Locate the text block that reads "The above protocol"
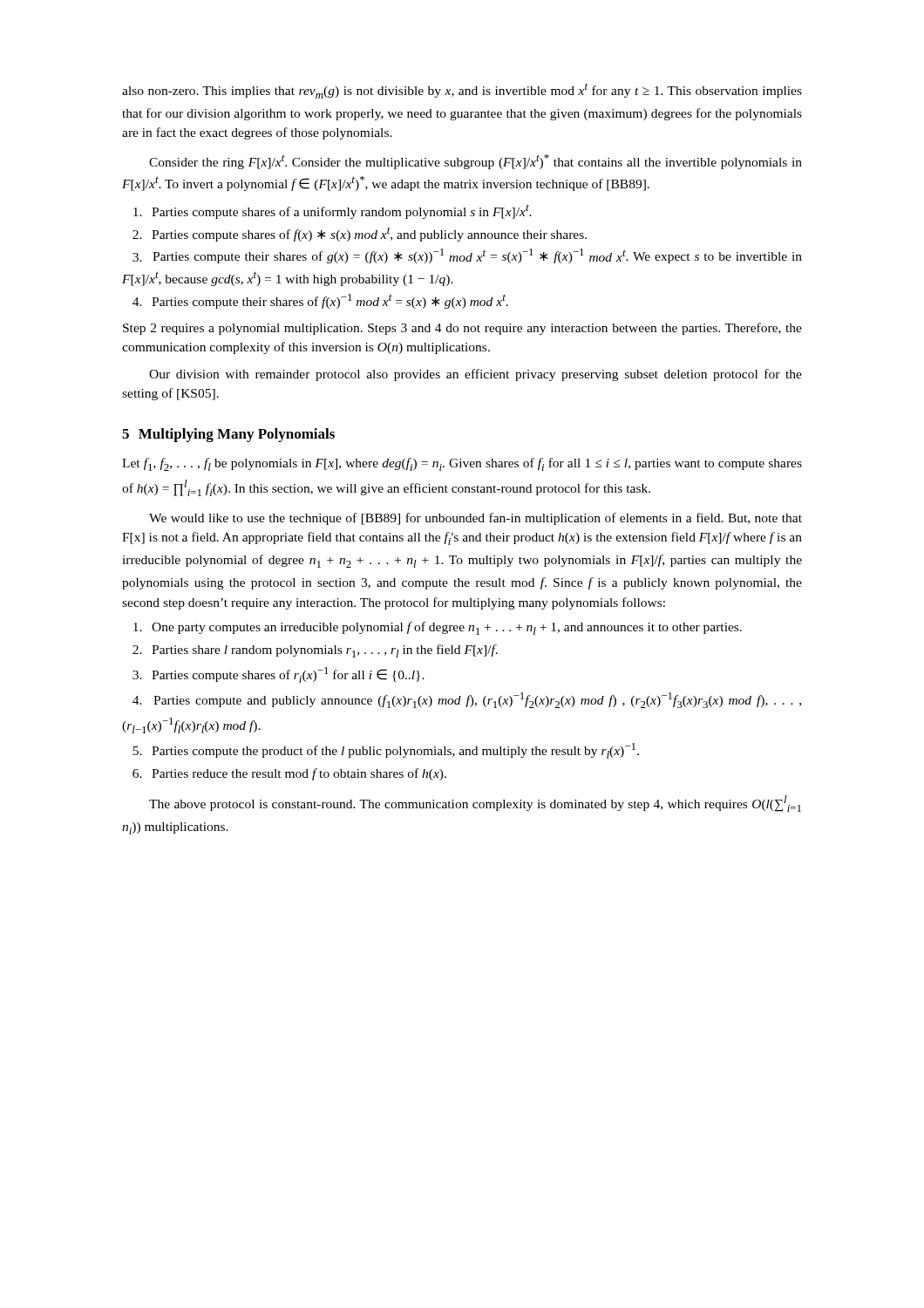 click(462, 815)
